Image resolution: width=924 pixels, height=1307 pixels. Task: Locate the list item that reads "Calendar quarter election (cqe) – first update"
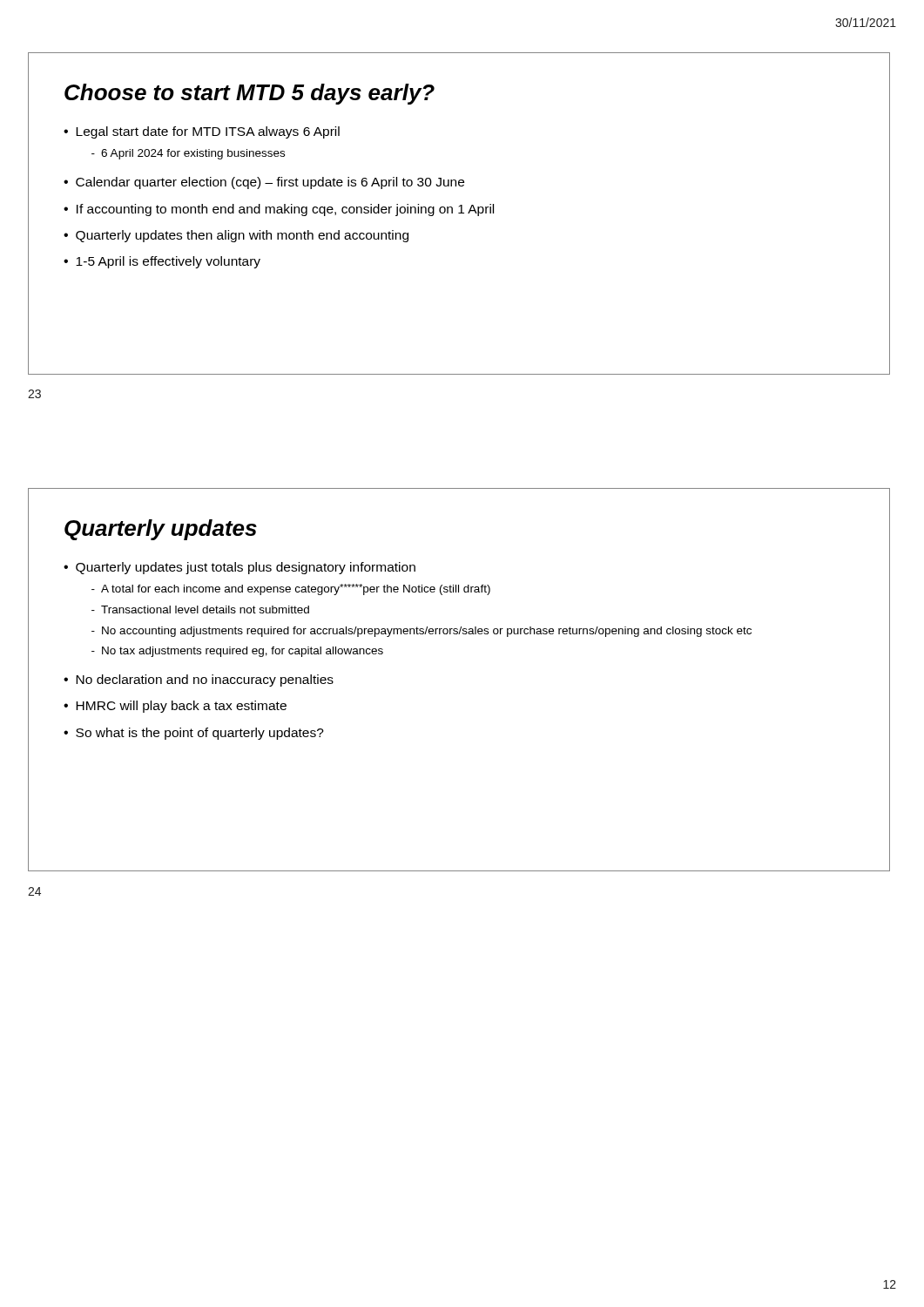pyautogui.click(x=465, y=182)
